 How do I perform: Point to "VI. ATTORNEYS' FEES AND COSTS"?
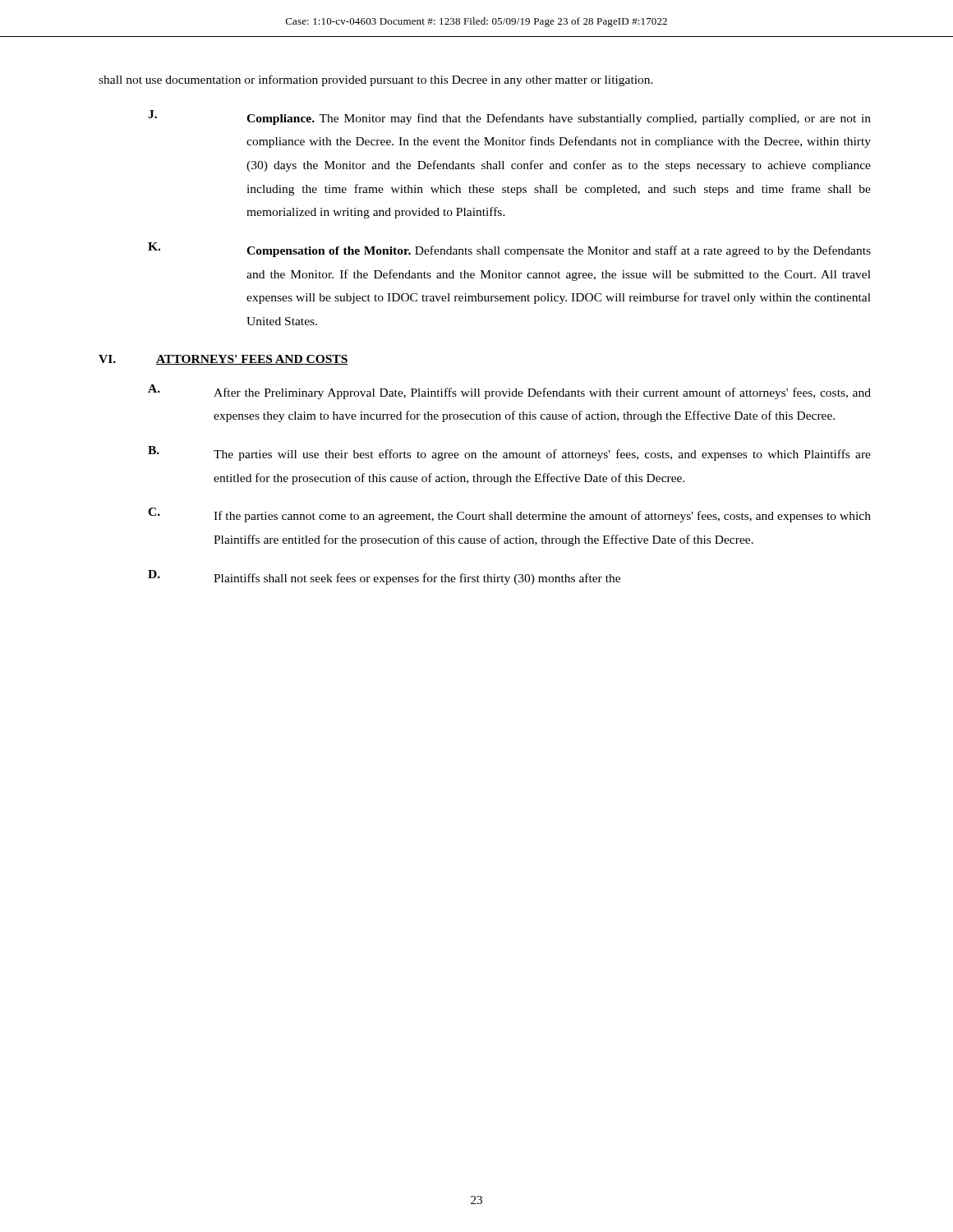pos(223,359)
